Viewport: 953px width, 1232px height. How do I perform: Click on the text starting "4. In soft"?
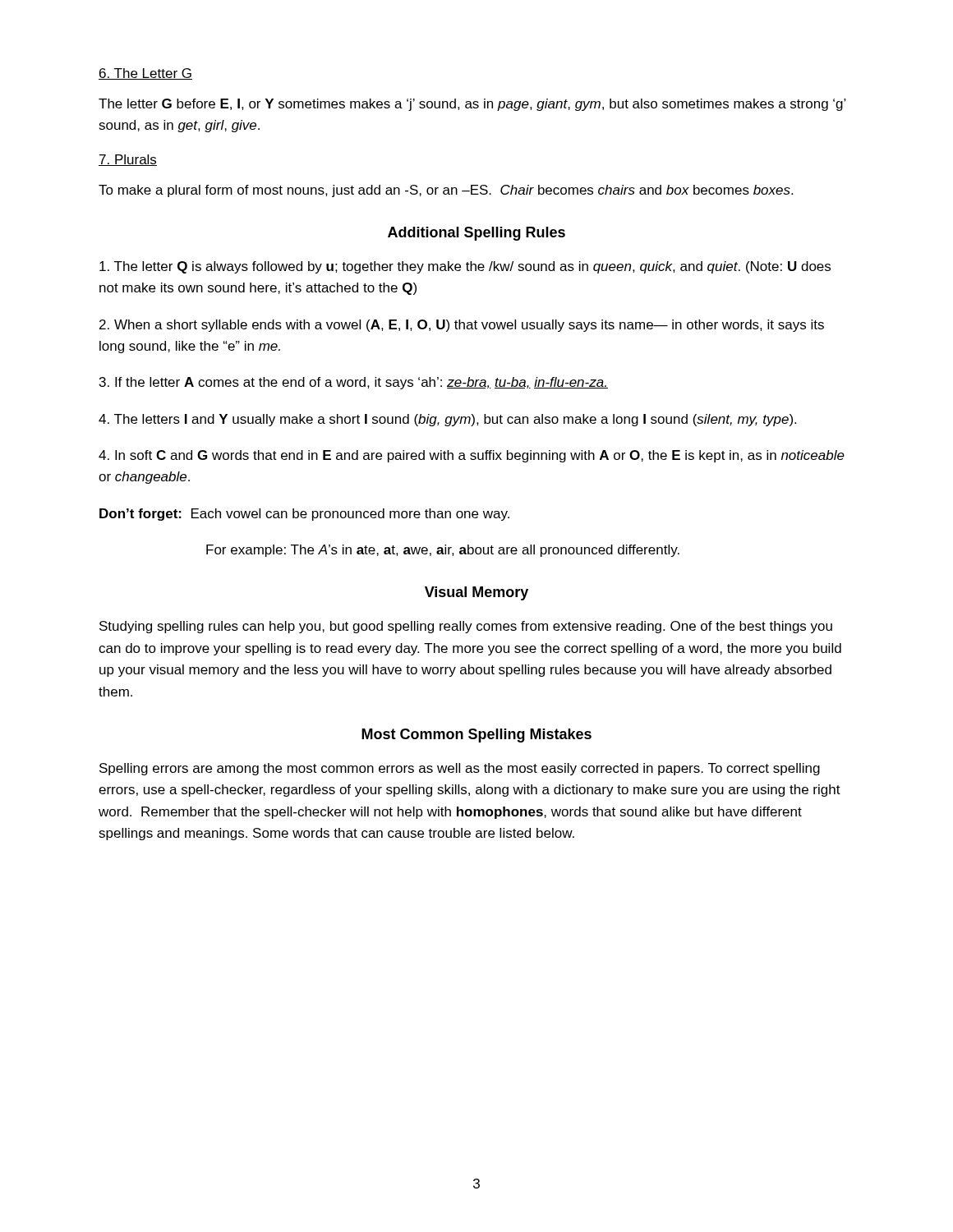click(471, 466)
